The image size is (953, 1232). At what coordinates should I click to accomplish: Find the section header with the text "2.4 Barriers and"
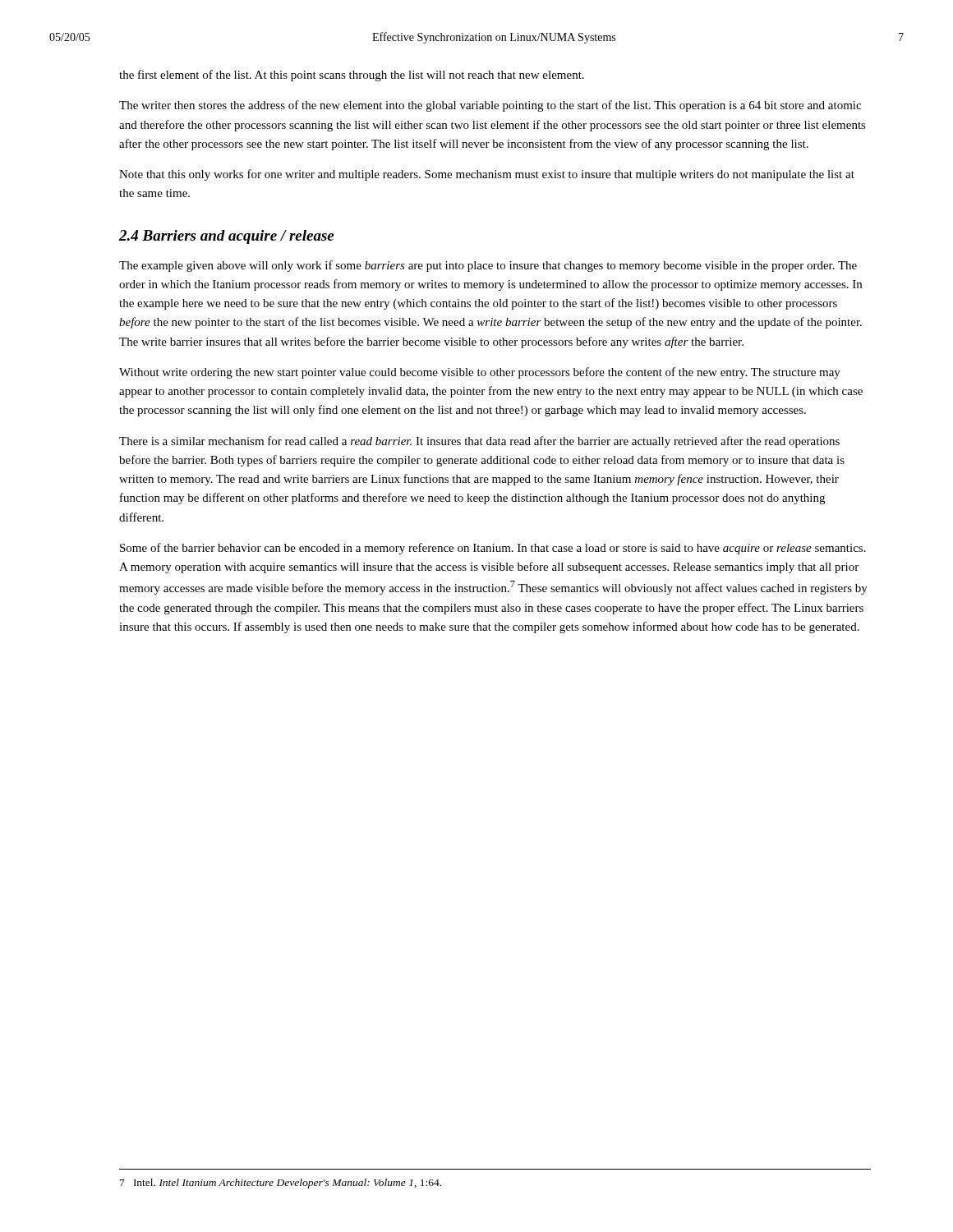coord(227,235)
